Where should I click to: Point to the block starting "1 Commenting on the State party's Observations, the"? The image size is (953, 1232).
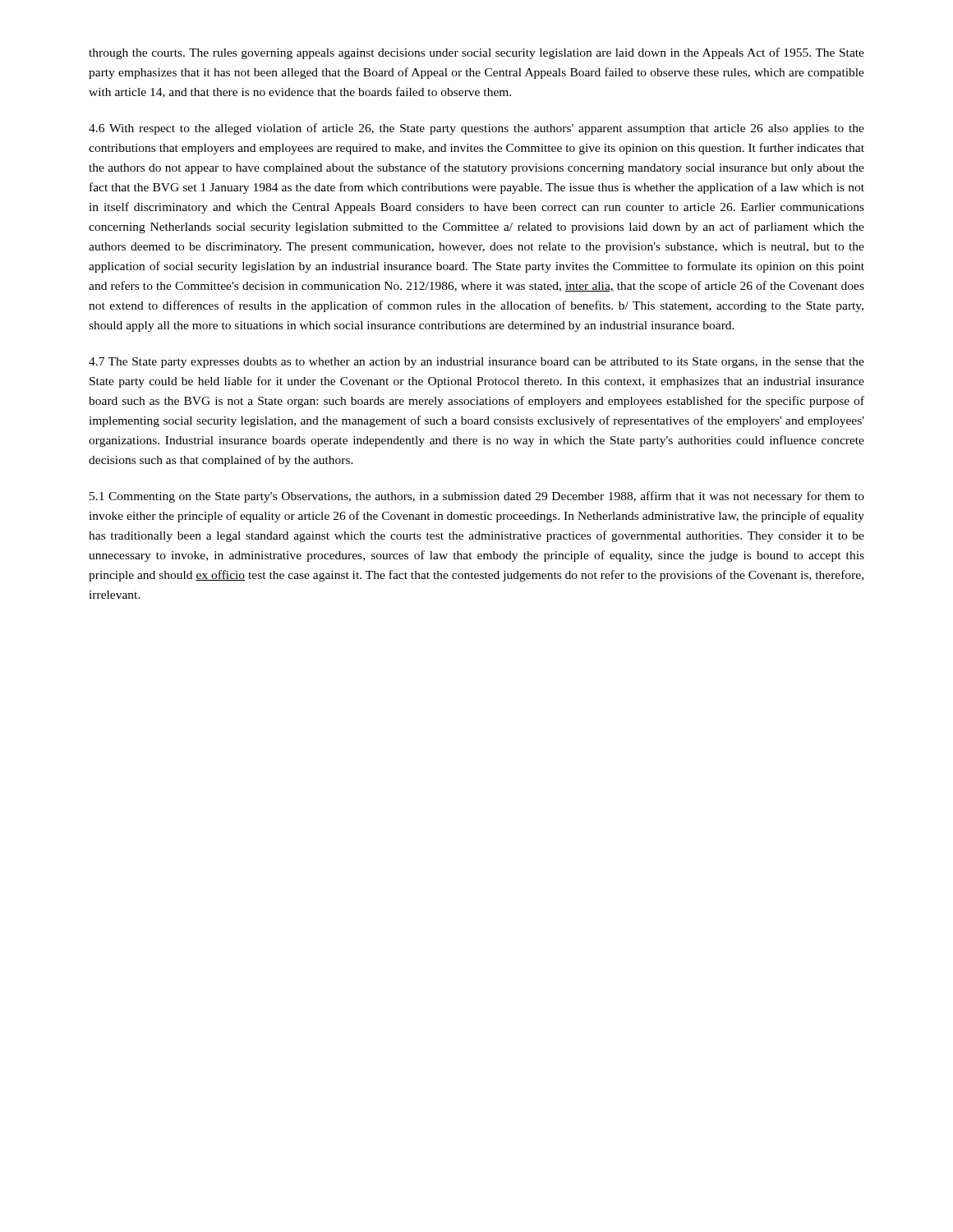pyautogui.click(x=476, y=545)
